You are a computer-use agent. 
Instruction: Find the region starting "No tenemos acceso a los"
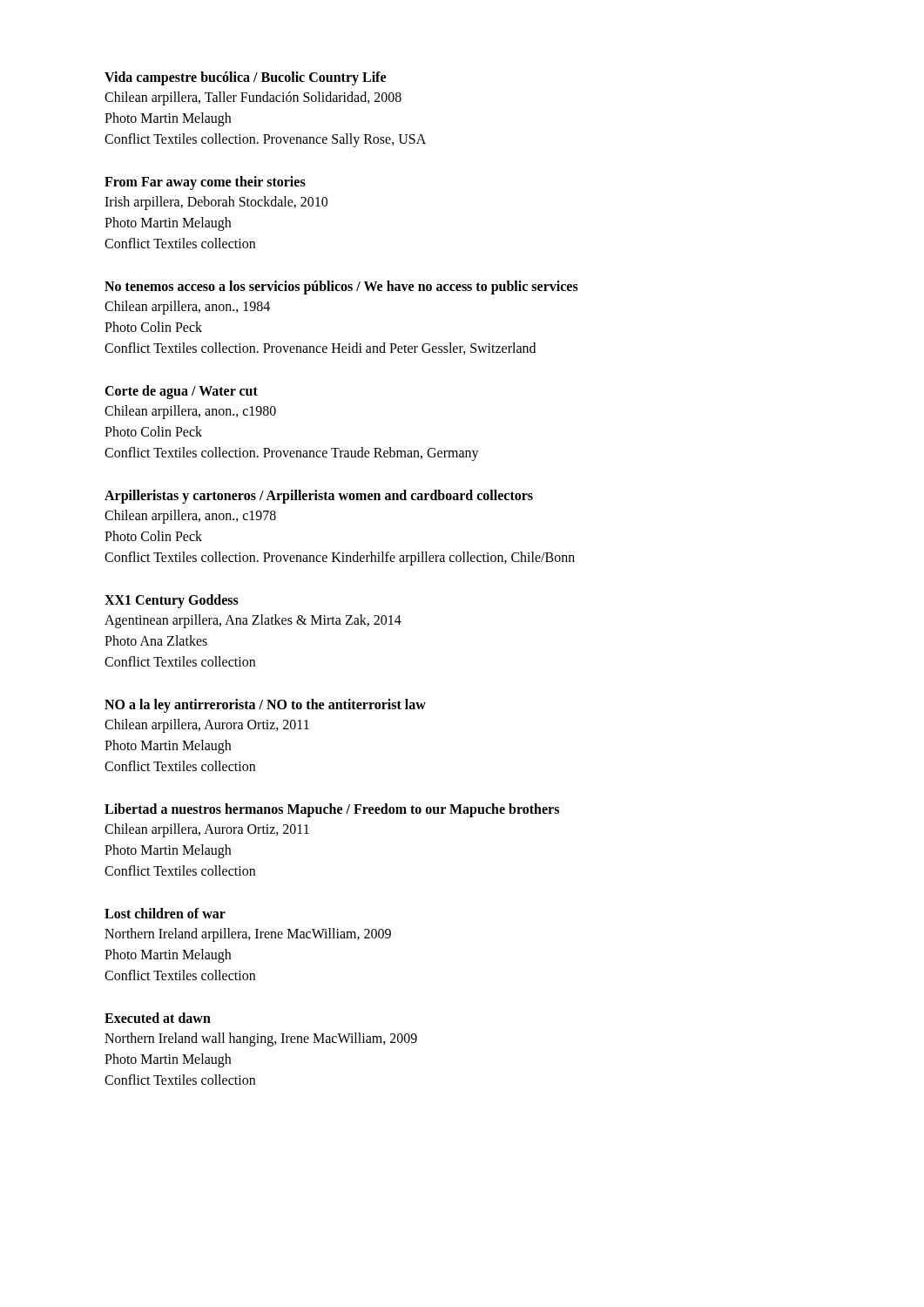tap(341, 288)
